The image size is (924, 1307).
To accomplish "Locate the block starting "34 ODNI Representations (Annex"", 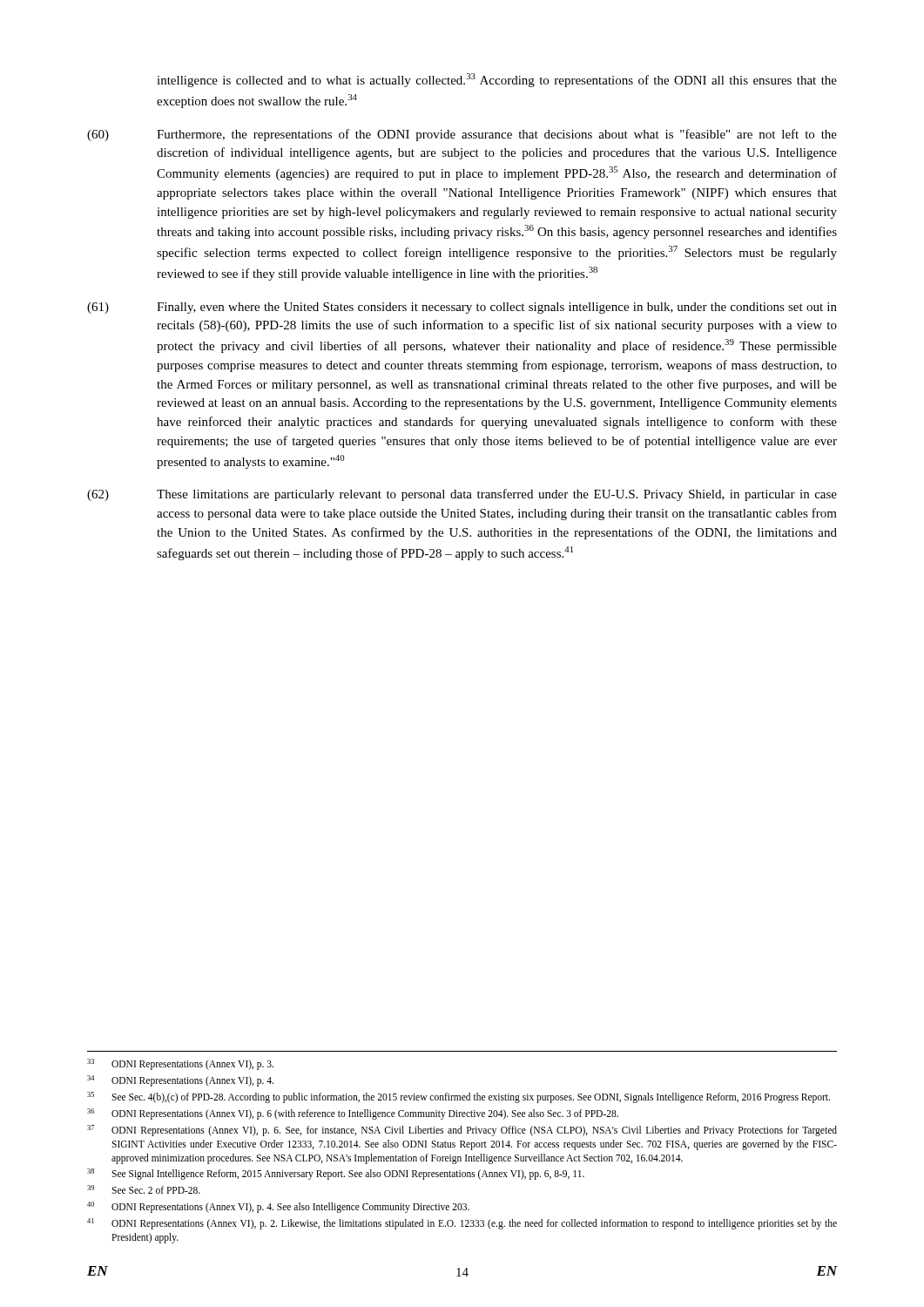I will click(180, 1081).
